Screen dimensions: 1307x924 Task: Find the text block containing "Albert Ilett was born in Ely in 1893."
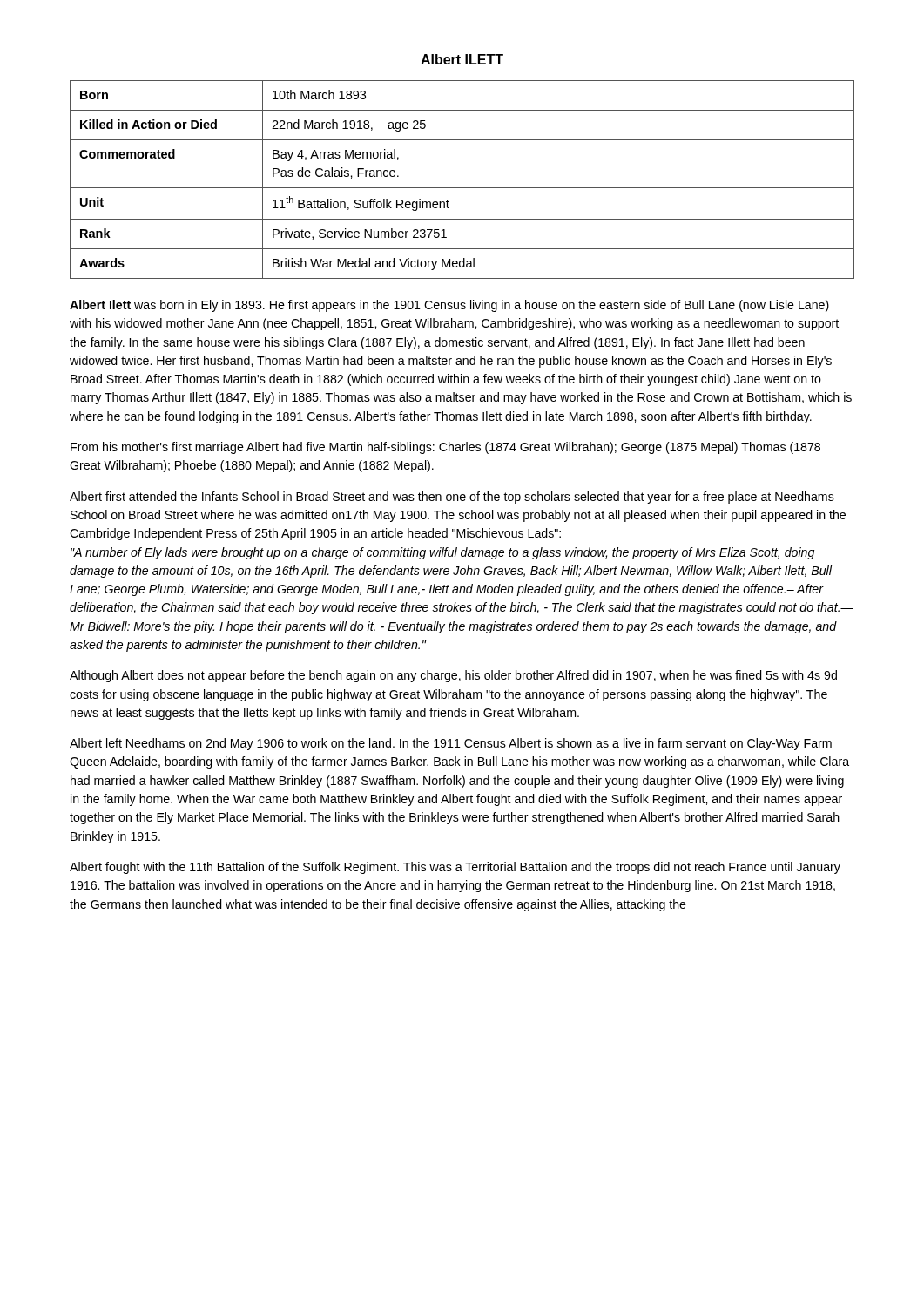(x=461, y=361)
